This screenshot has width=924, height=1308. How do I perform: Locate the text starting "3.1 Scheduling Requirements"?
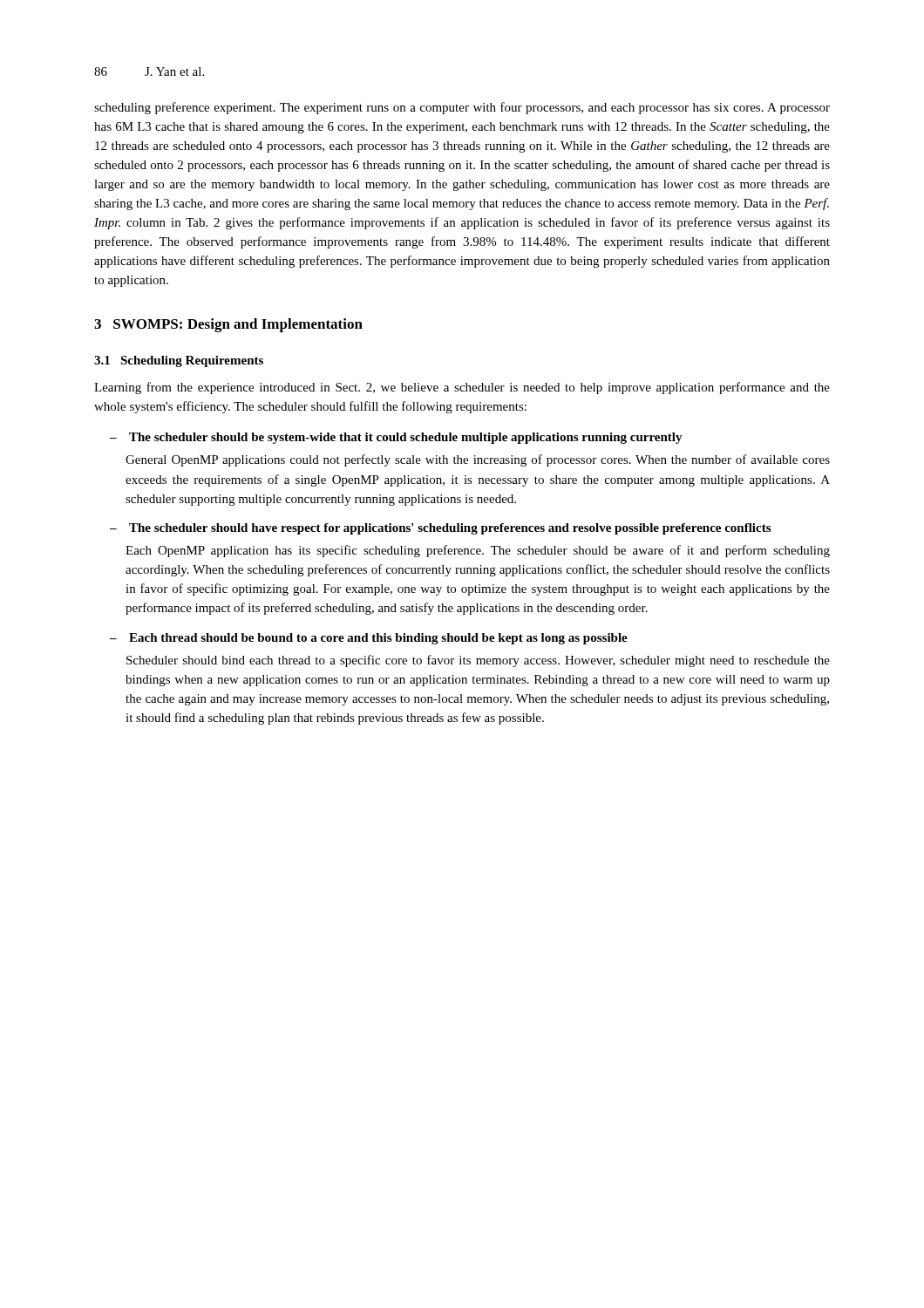click(179, 360)
